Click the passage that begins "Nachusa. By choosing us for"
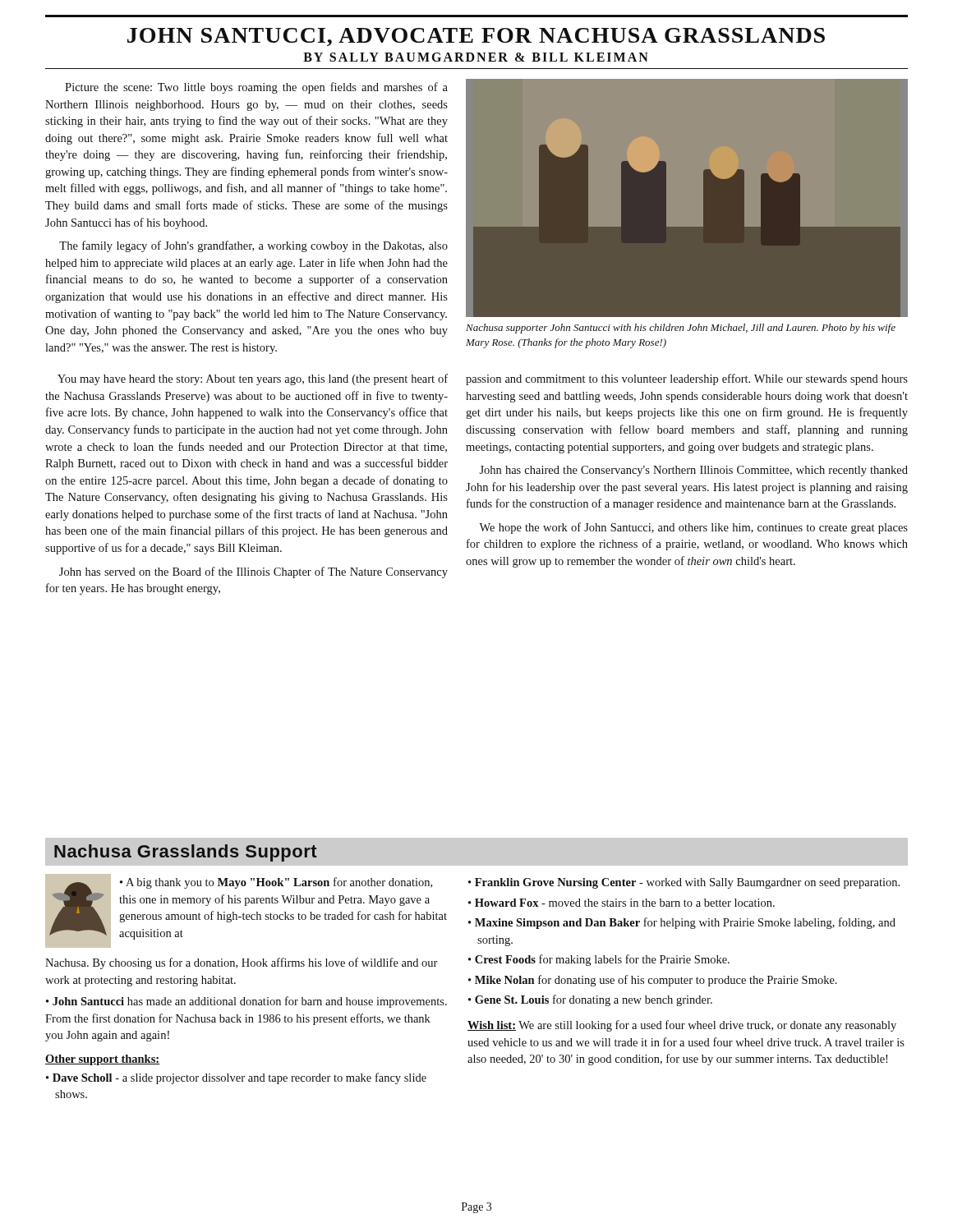 [x=241, y=971]
